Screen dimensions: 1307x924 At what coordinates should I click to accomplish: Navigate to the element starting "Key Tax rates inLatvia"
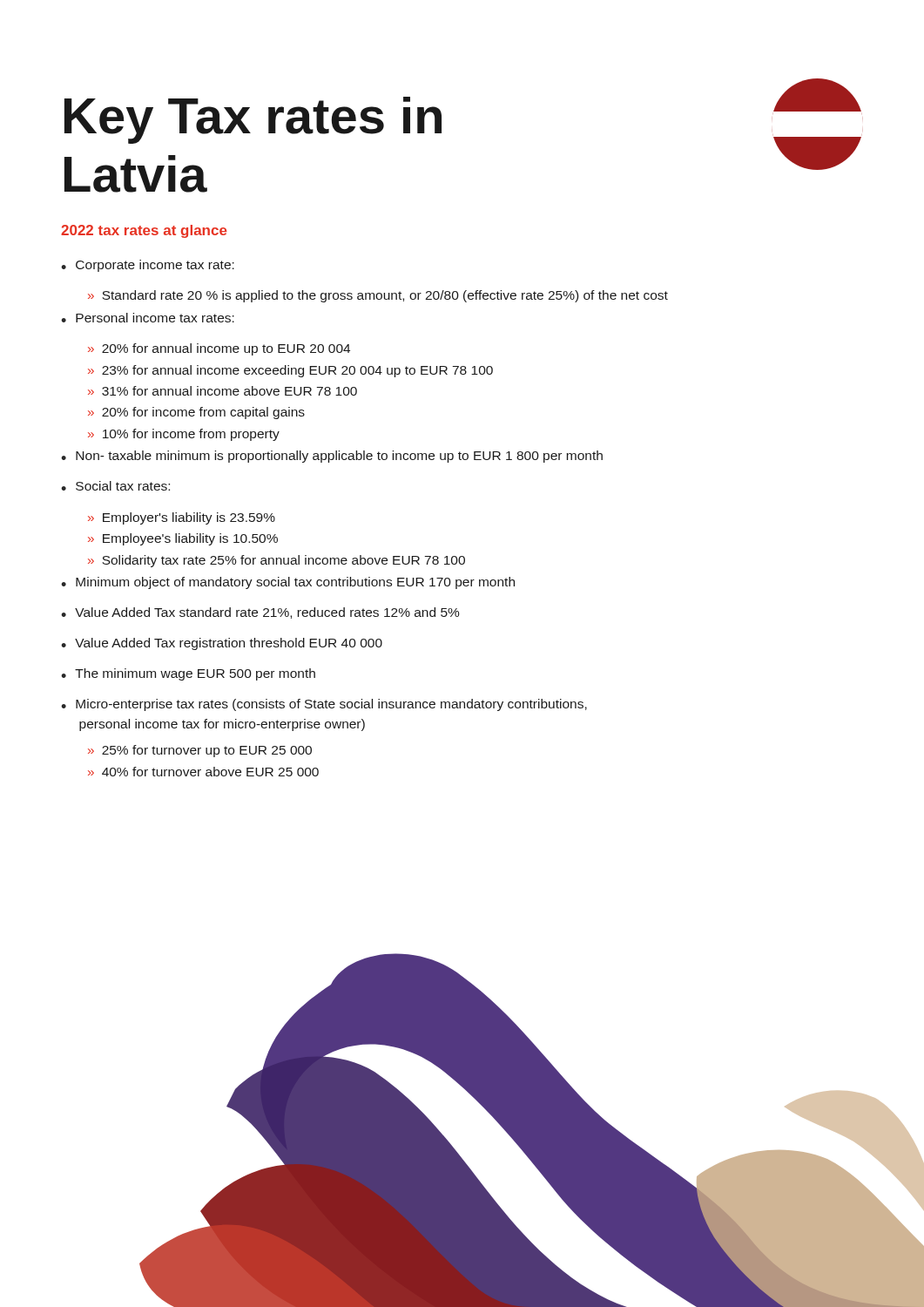pos(462,145)
